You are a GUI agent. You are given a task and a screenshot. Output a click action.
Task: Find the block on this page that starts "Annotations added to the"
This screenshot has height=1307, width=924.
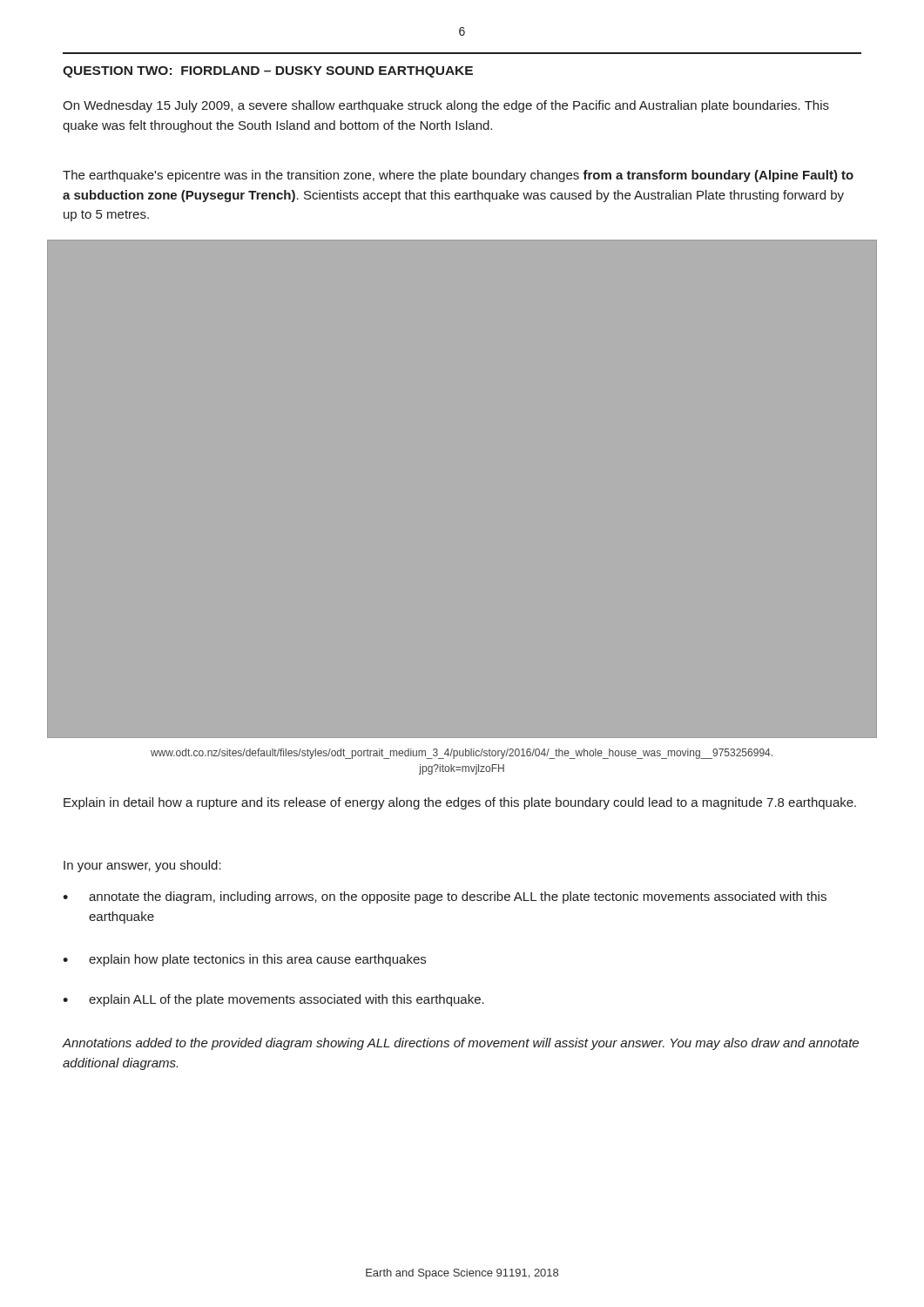click(x=461, y=1052)
